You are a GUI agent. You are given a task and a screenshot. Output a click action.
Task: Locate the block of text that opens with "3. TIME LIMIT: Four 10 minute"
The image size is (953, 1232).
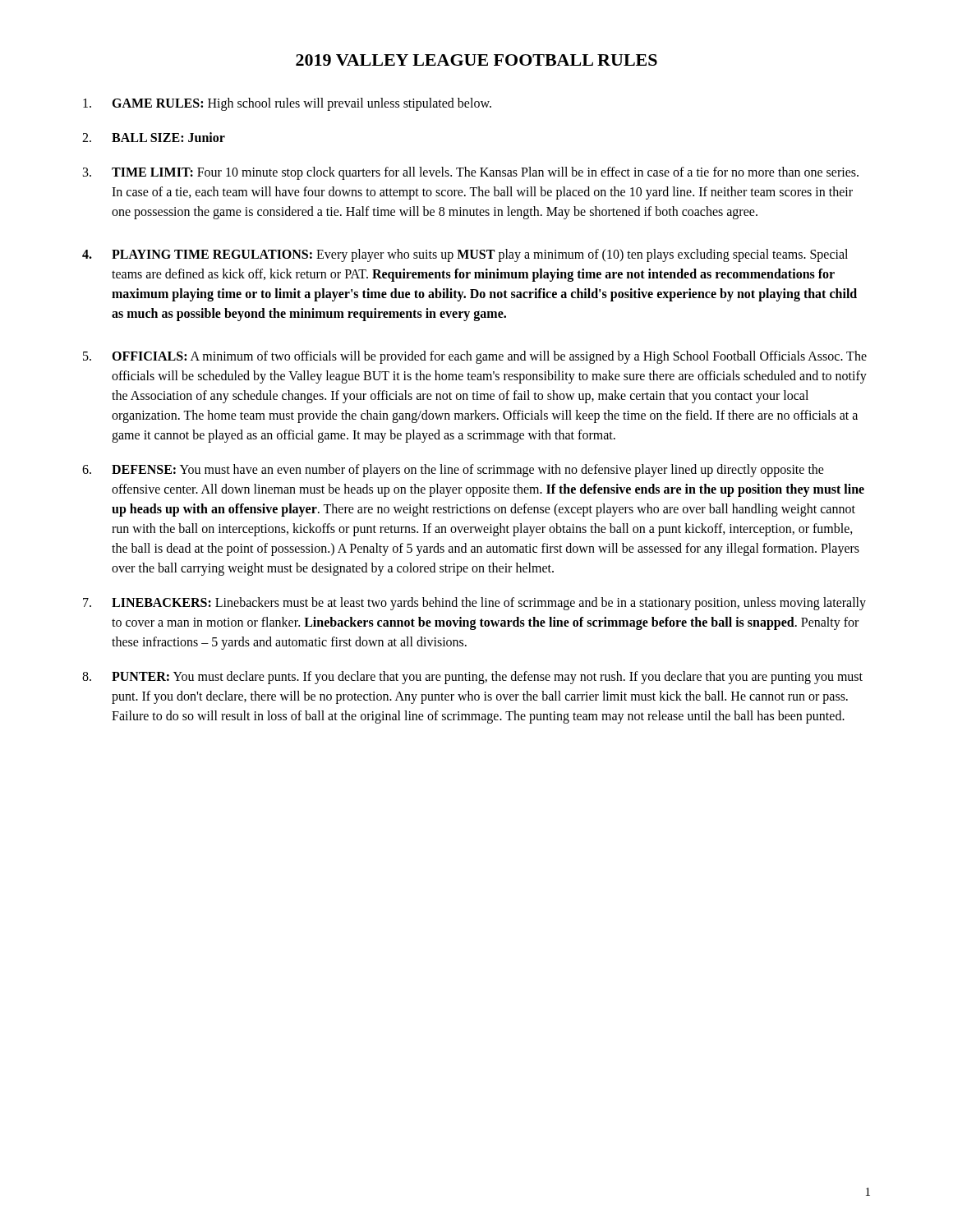pyautogui.click(x=476, y=192)
